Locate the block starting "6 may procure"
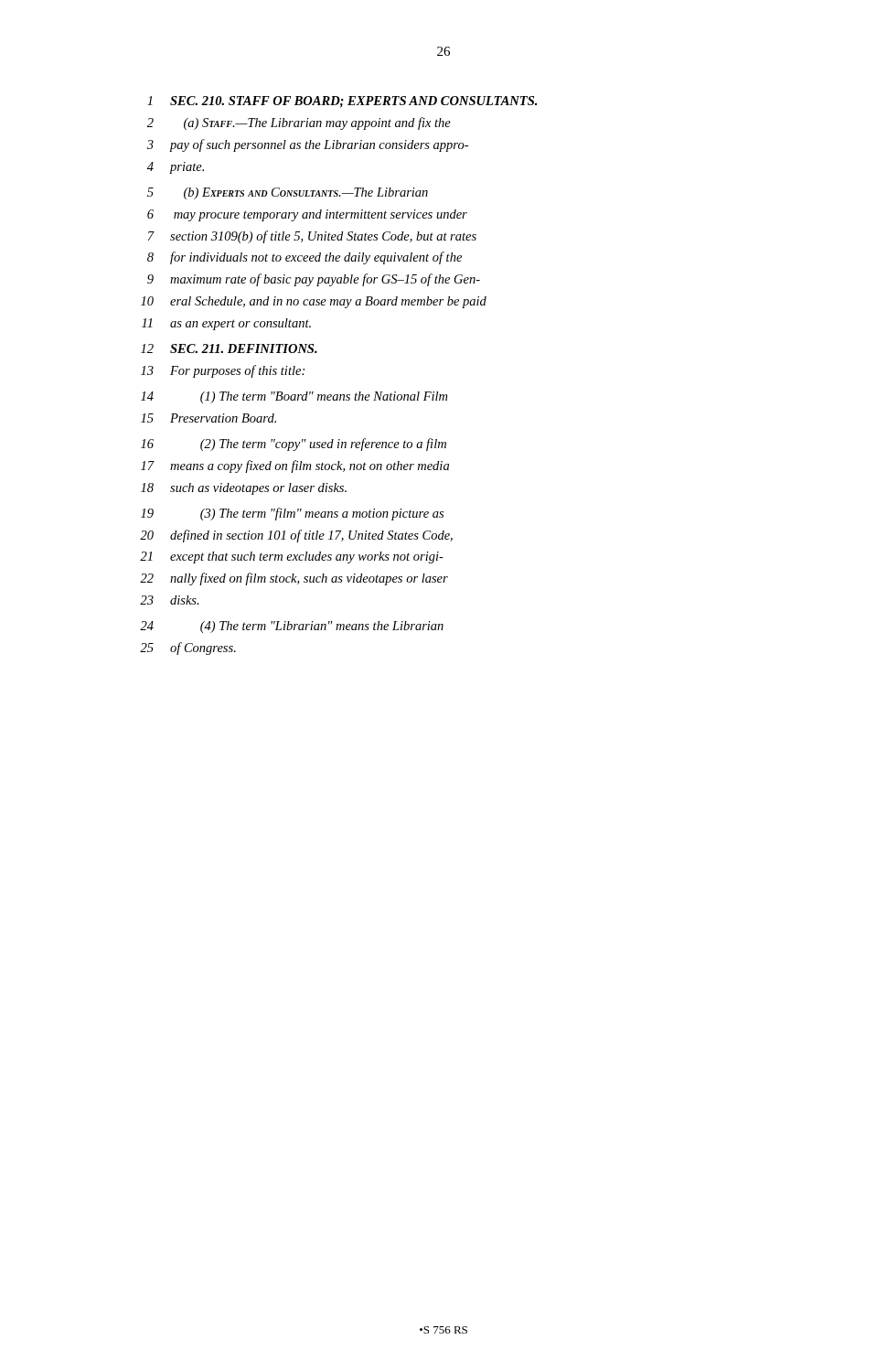This screenshot has width=887, height=1372. tap(293, 215)
